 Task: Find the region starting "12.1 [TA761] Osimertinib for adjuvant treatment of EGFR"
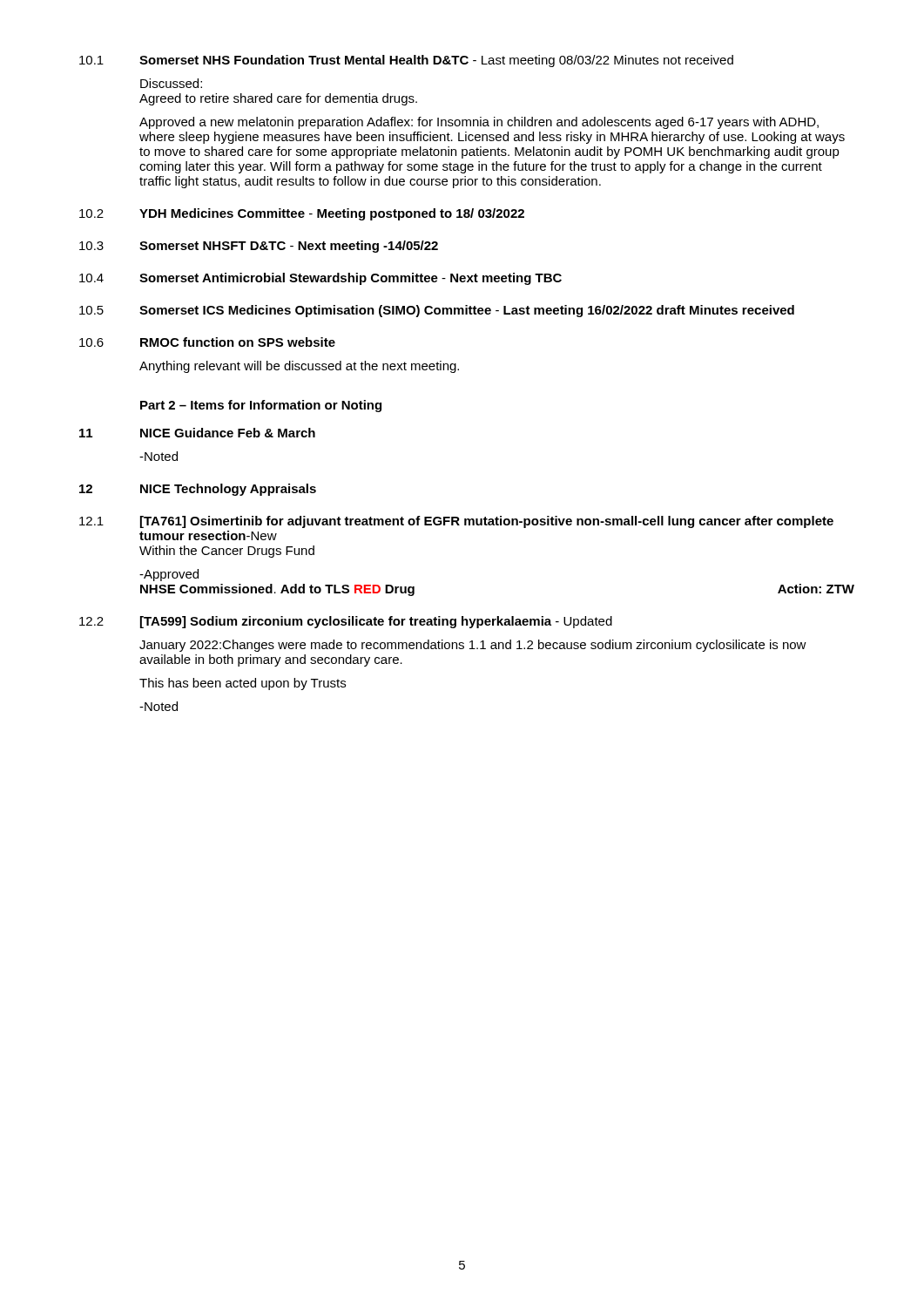pos(456,522)
